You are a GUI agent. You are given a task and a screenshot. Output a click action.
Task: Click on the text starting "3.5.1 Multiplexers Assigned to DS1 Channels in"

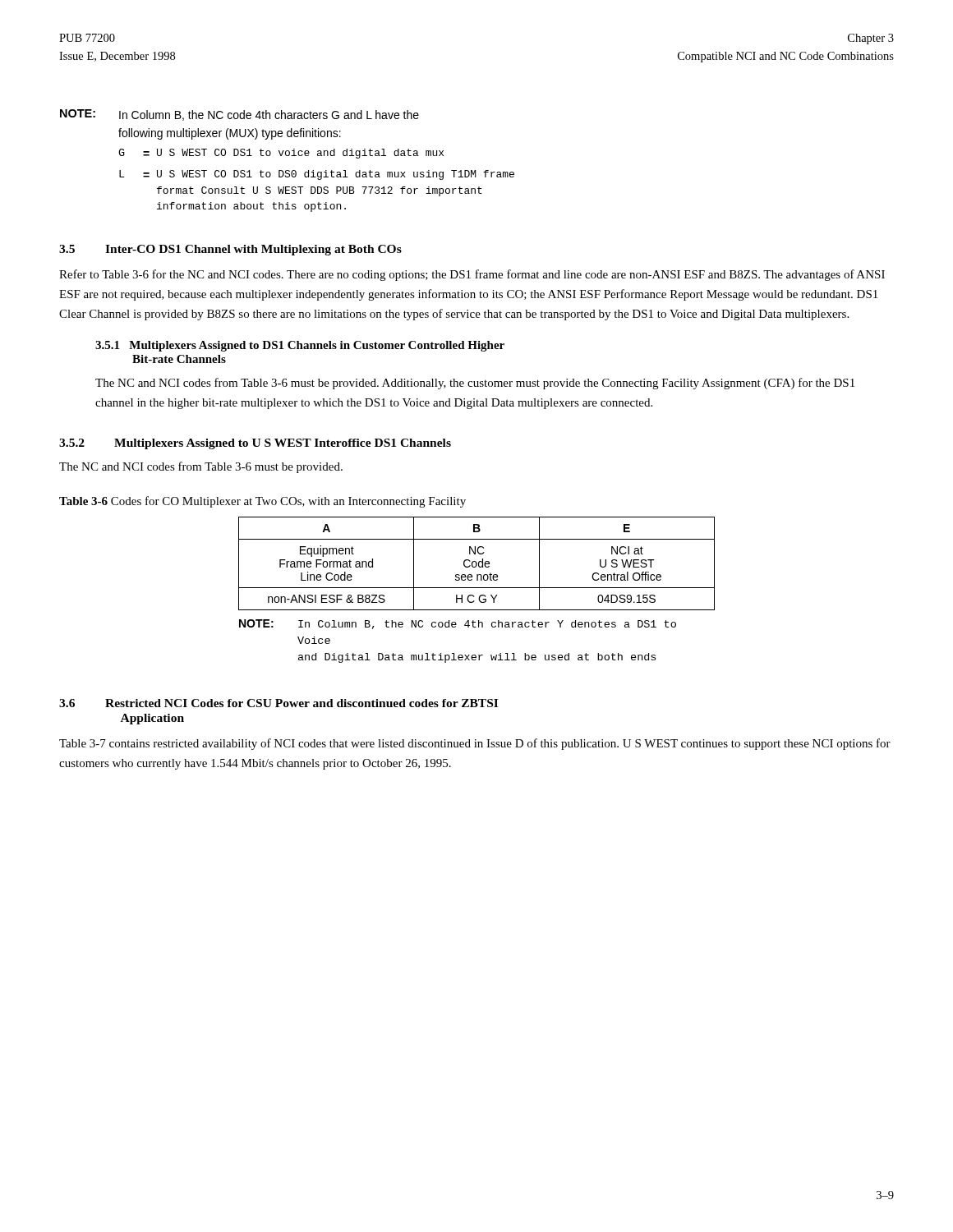click(x=476, y=352)
